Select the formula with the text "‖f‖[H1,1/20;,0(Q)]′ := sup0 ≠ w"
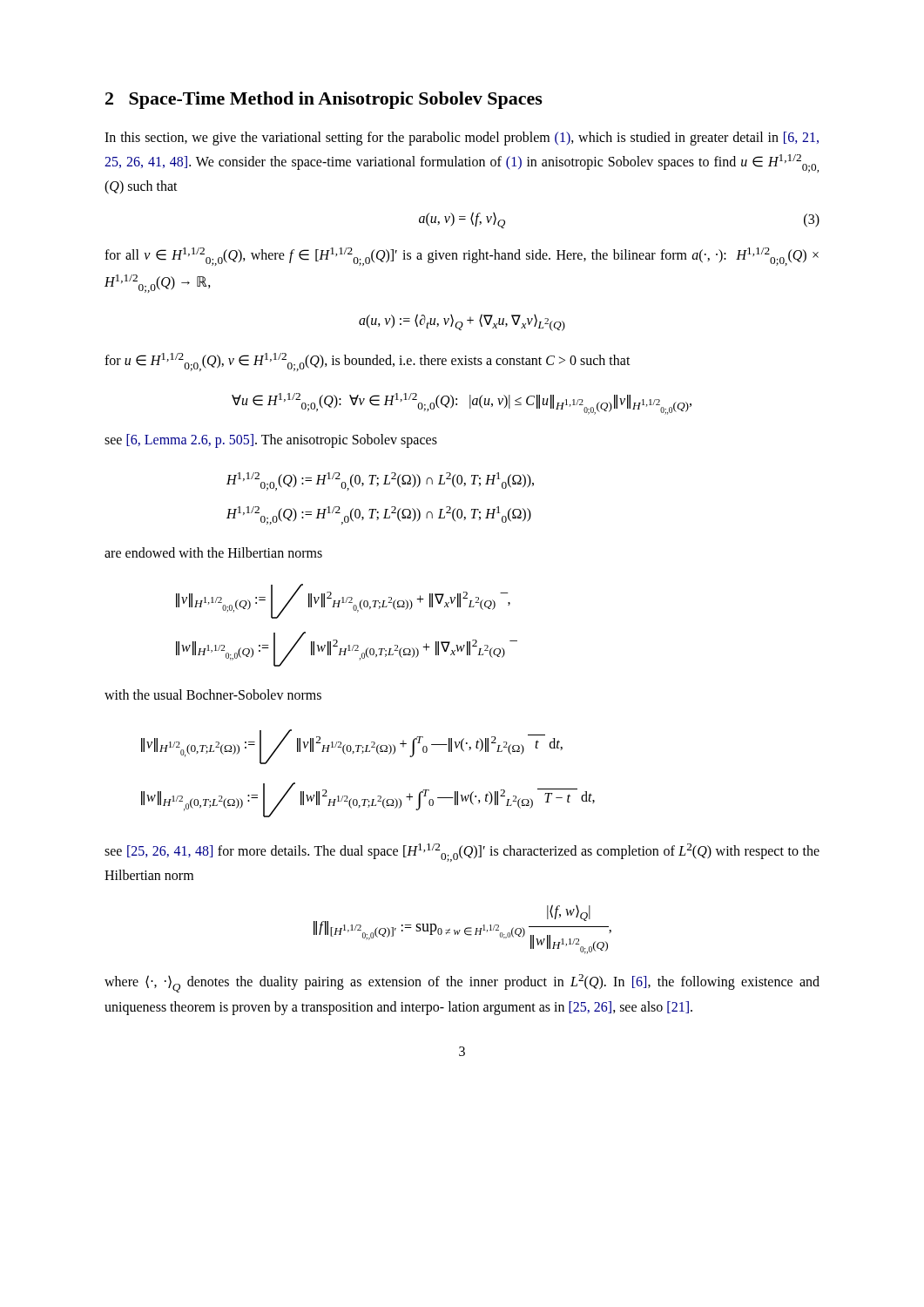This screenshot has height=1307, width=924. (462, 928)
